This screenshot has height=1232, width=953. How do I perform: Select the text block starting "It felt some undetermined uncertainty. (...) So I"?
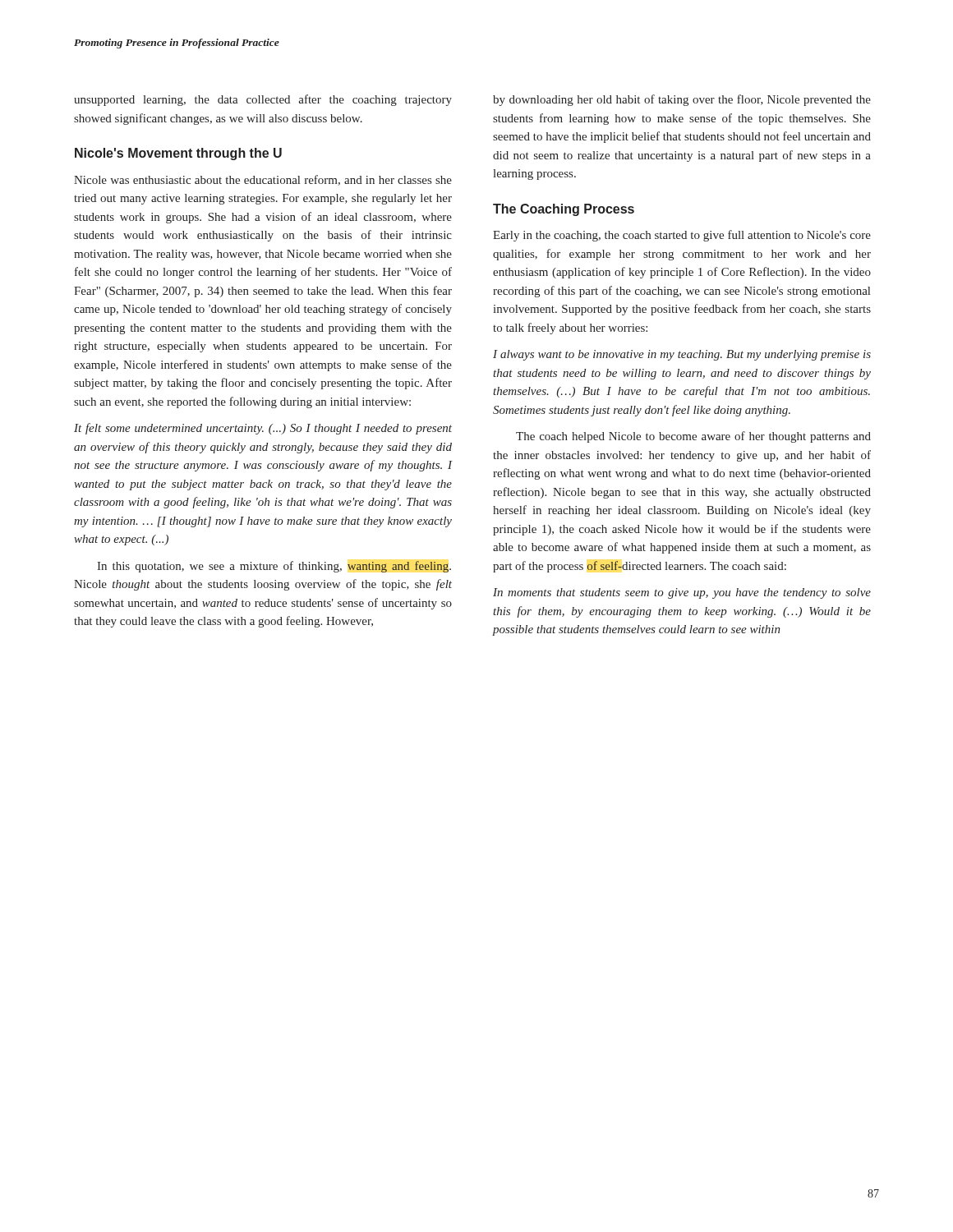pos(263,484)
